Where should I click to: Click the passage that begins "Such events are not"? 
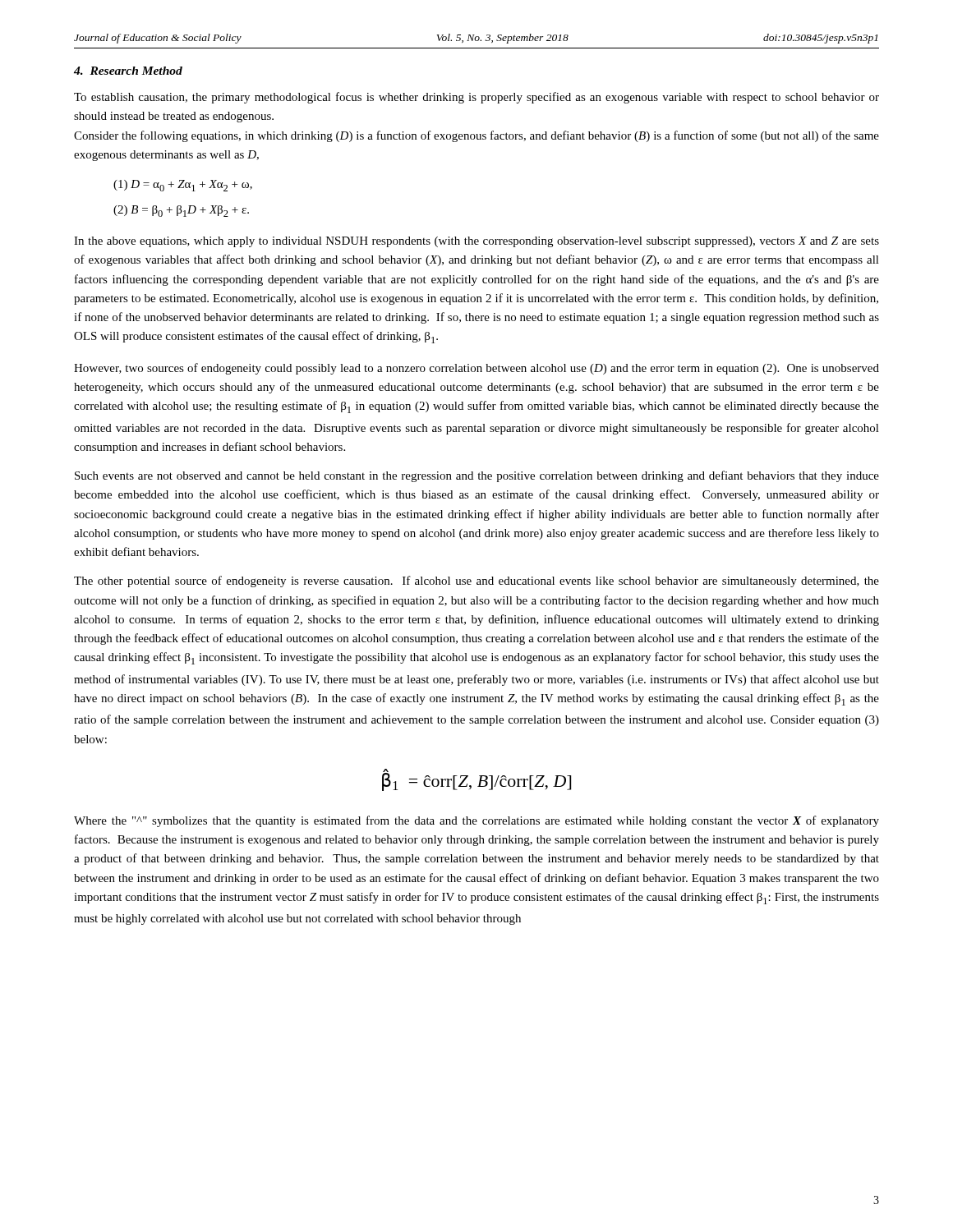476,514
